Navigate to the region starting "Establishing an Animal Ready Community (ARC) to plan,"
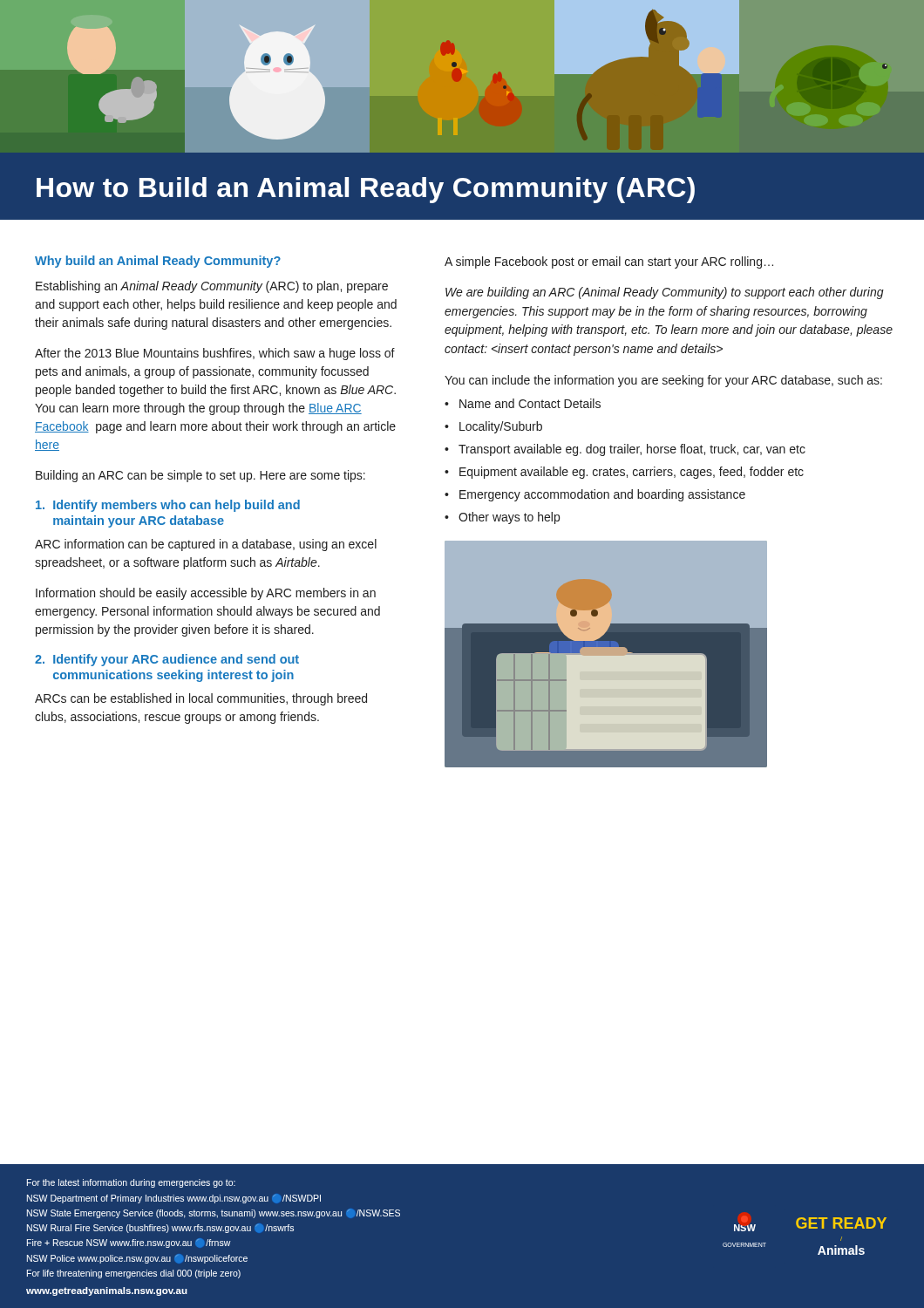Image resolution: width=924 pixels, height=1308 pixels. point(216,304)
